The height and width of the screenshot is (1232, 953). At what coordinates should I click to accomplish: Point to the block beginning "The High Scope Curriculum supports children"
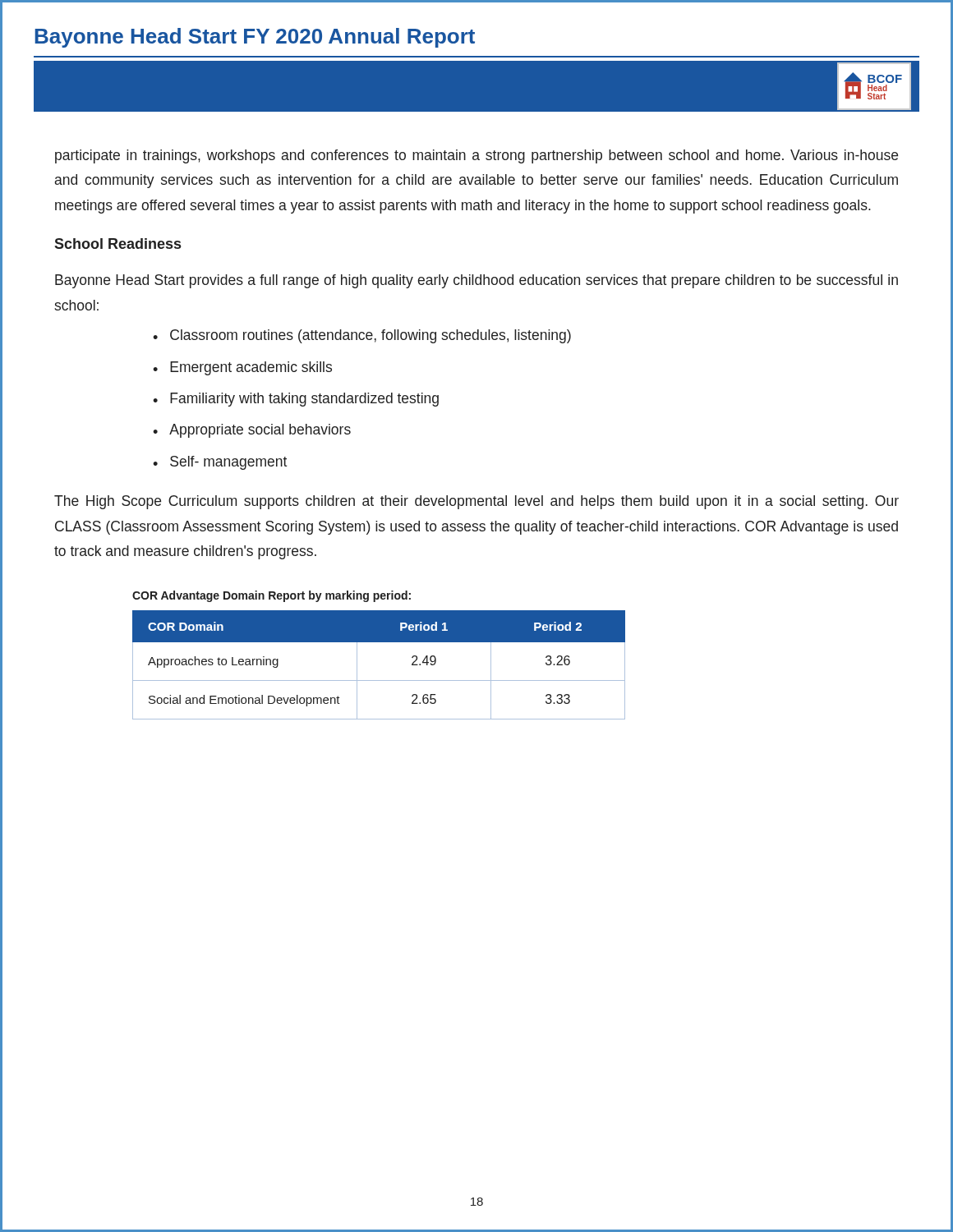tap(476, 526)
